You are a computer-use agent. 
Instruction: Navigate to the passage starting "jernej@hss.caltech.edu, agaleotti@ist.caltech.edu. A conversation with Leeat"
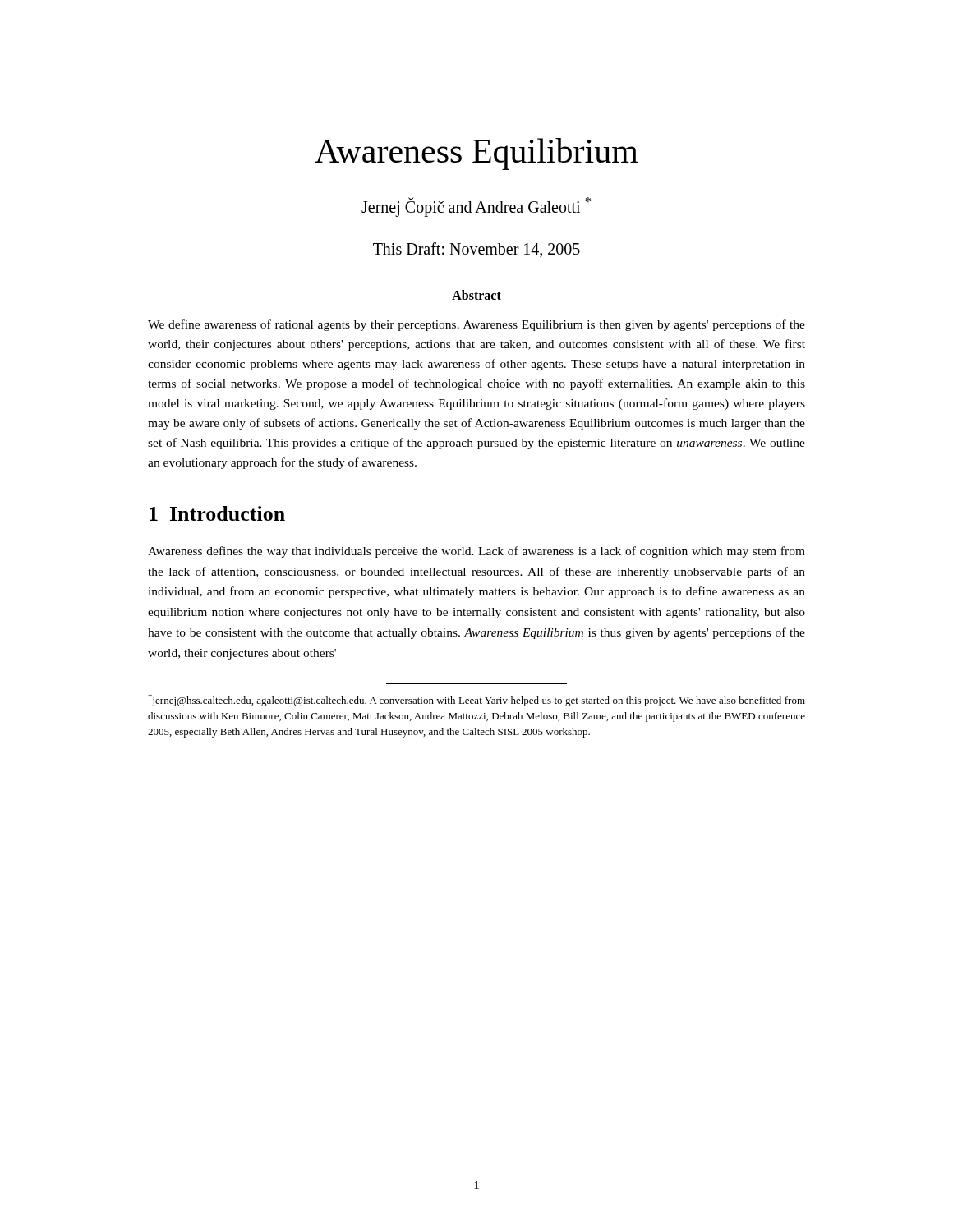(476, 714)
